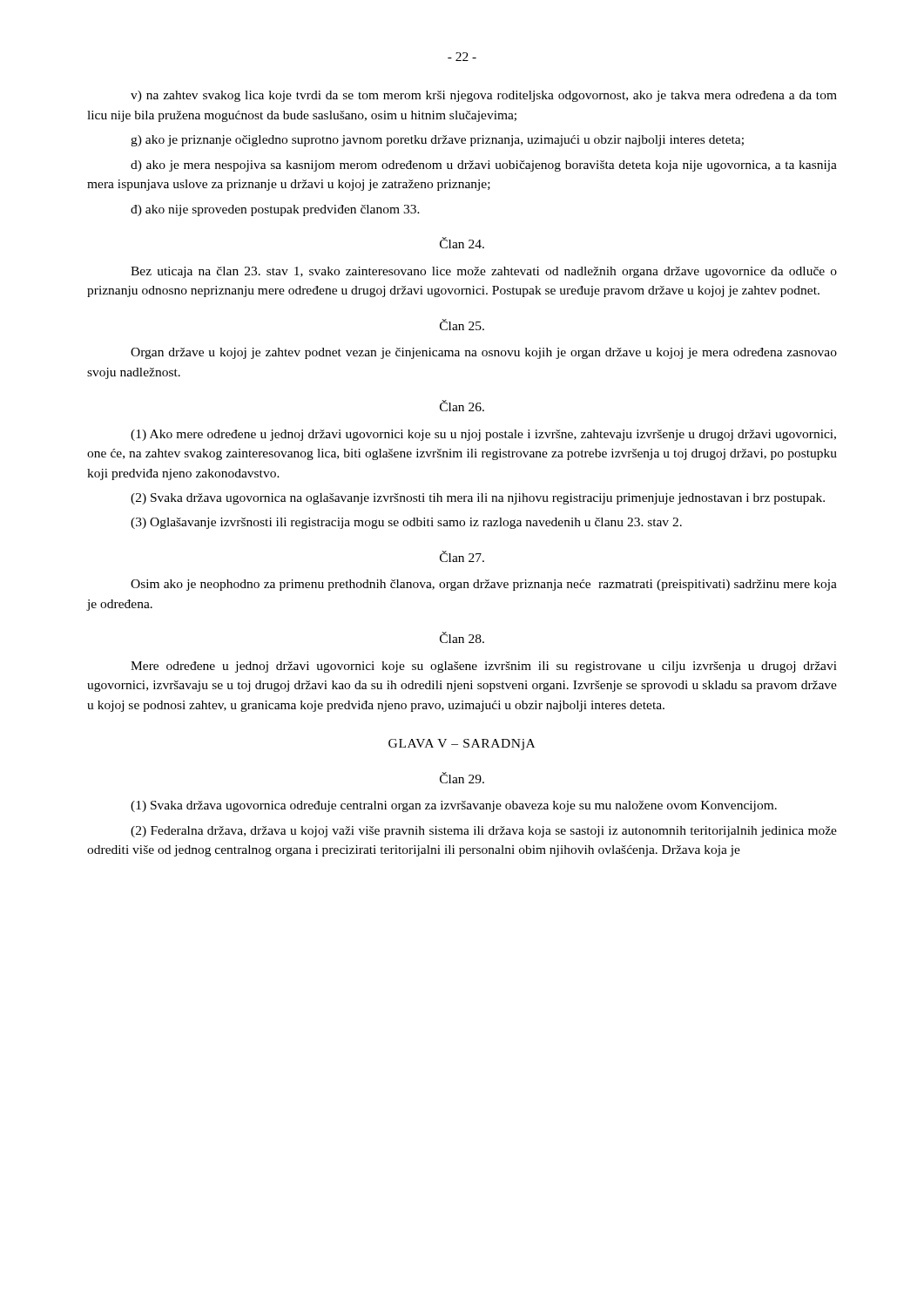Where is the passage that starts "Osim ako je neophodno za primenu"?
This screenshot has height=1307, width=924.
pyautogui.click(x=462, y=593)
